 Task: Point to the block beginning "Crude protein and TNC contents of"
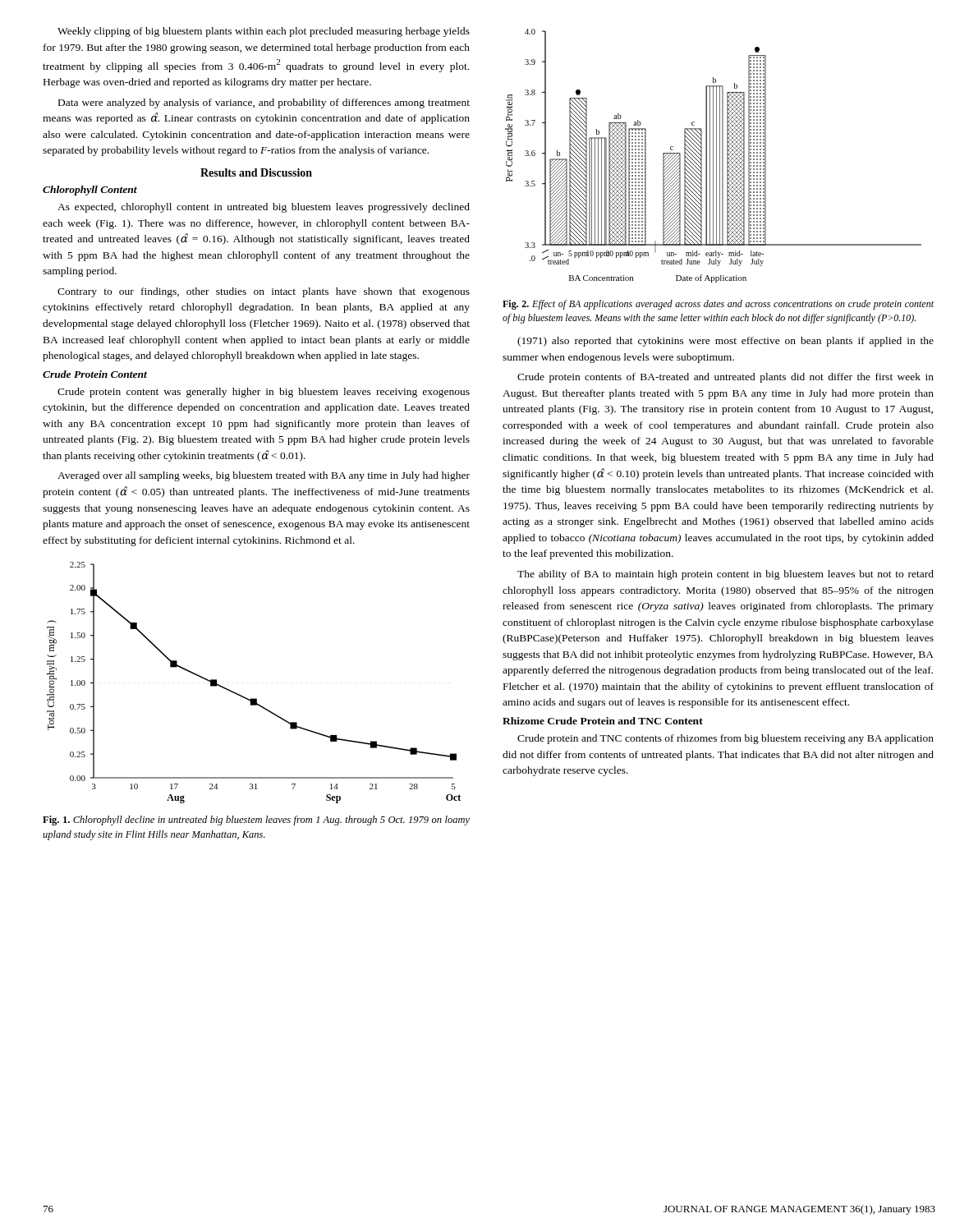[x=718, y=754]
